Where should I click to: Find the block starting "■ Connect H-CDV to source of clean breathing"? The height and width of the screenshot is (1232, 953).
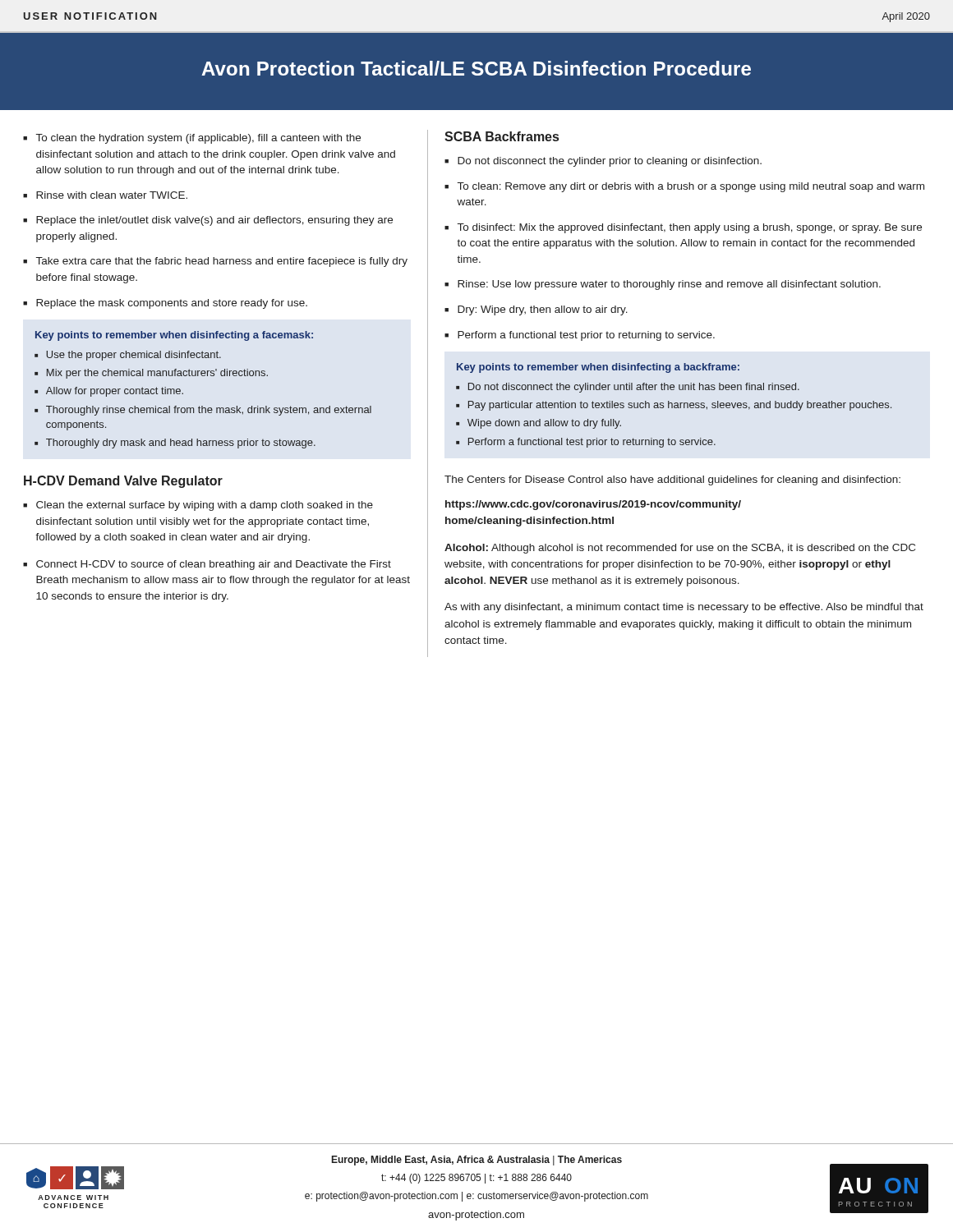point(217,580)
